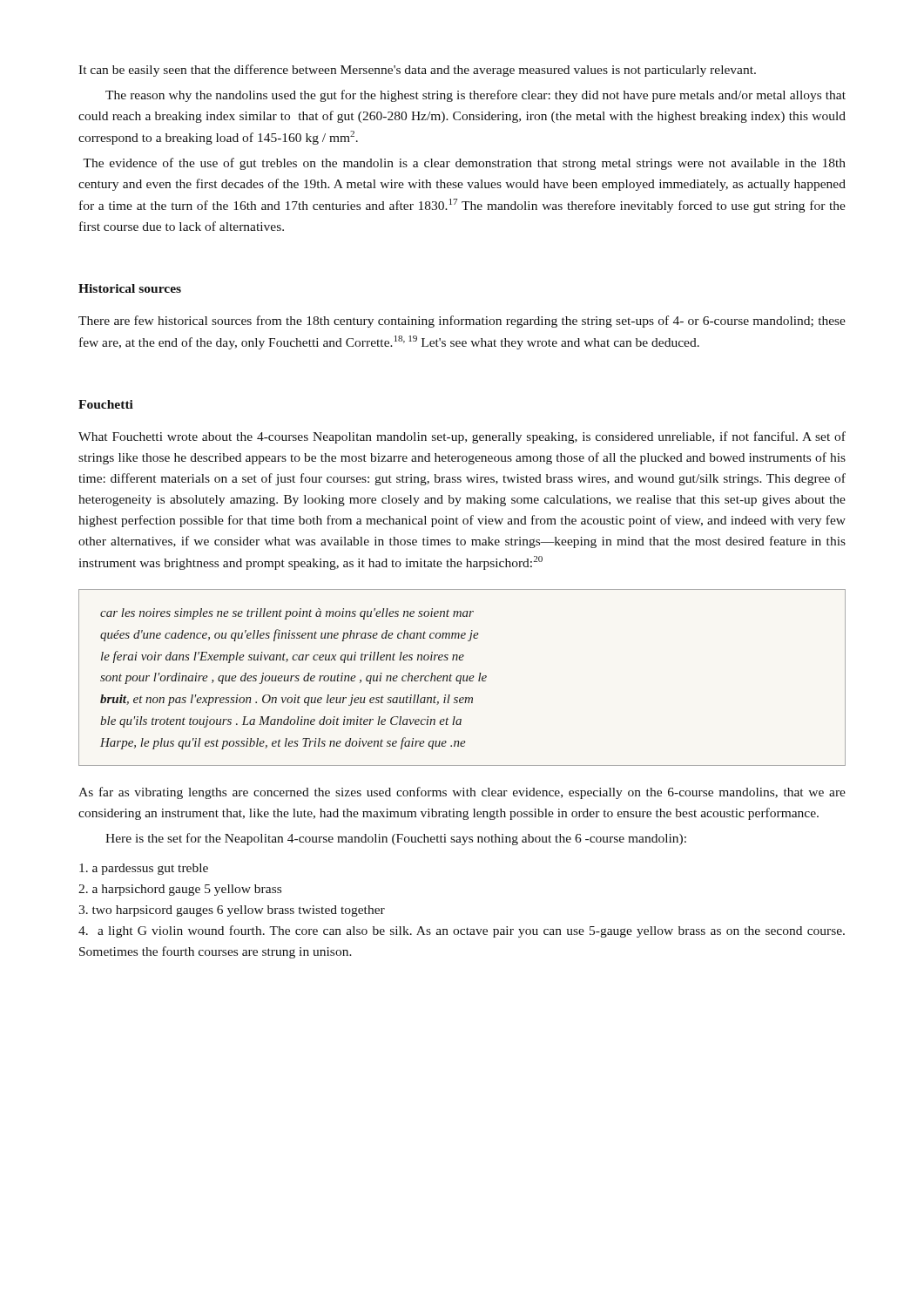Find the illustration
The height and width of the screenshot is (1307, 924).
point(462,678)
